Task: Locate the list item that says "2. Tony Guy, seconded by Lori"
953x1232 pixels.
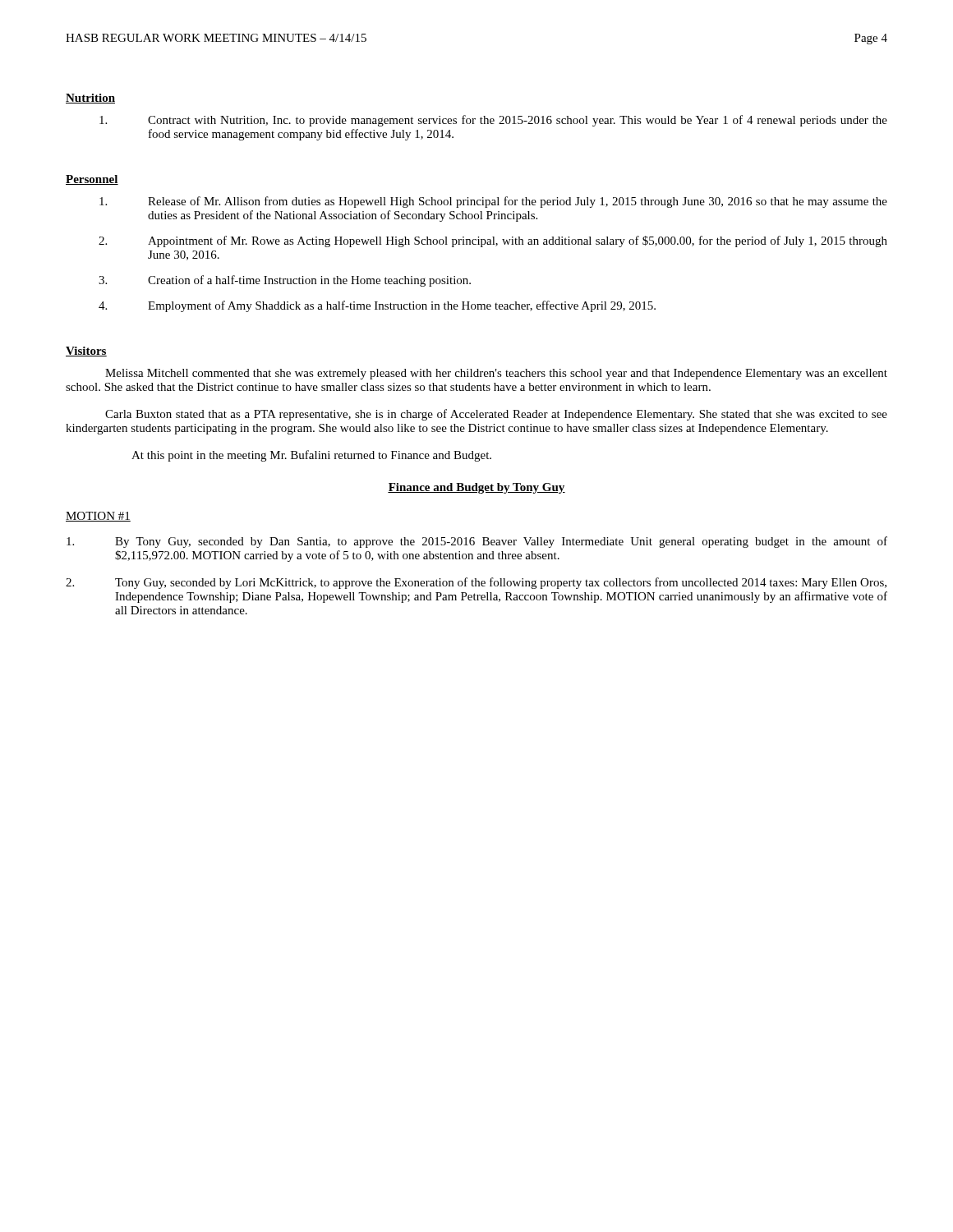Action: pyautogui.click(x=476, y=597)
